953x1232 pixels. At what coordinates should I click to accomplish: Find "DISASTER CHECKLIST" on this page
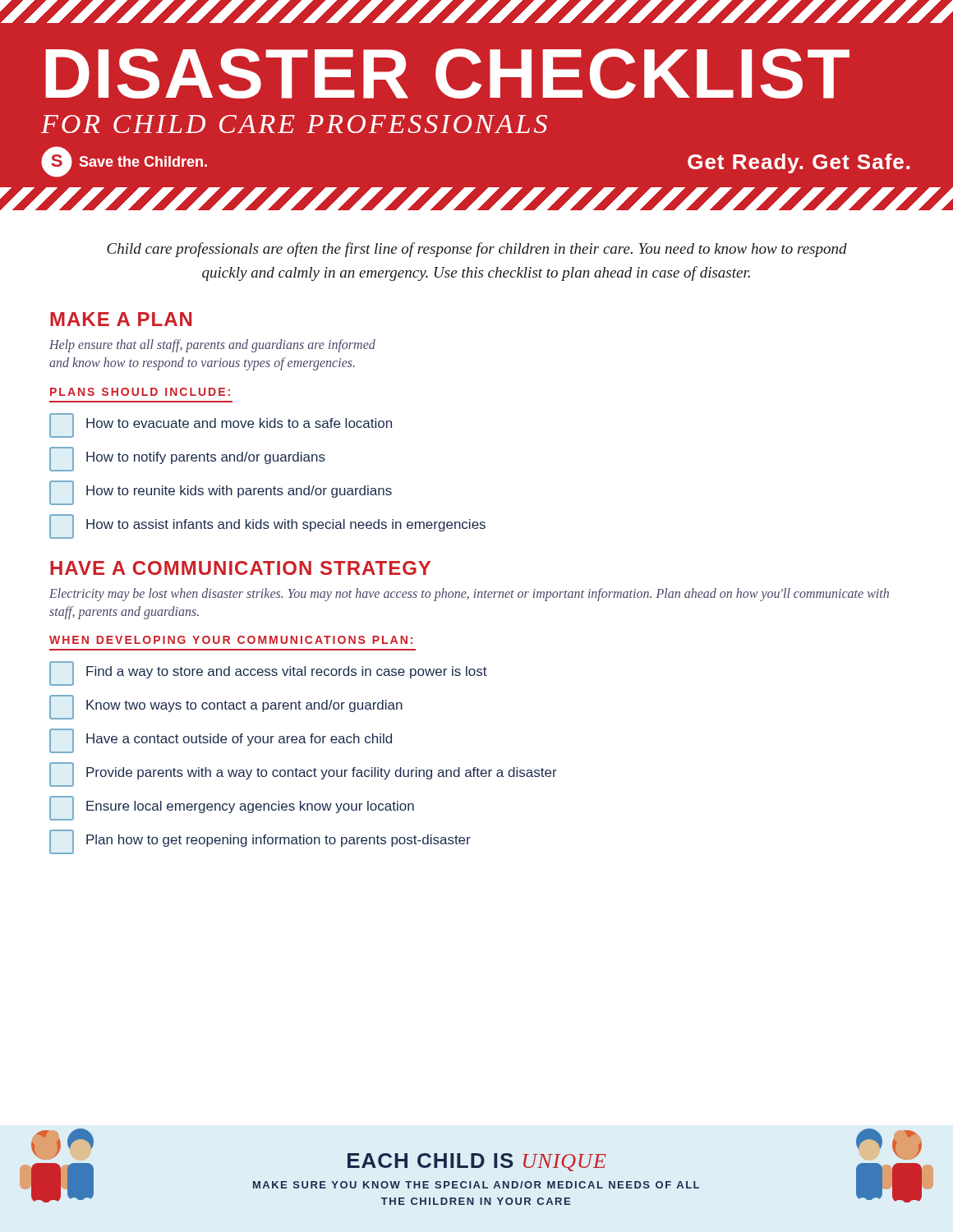(476, 73)
